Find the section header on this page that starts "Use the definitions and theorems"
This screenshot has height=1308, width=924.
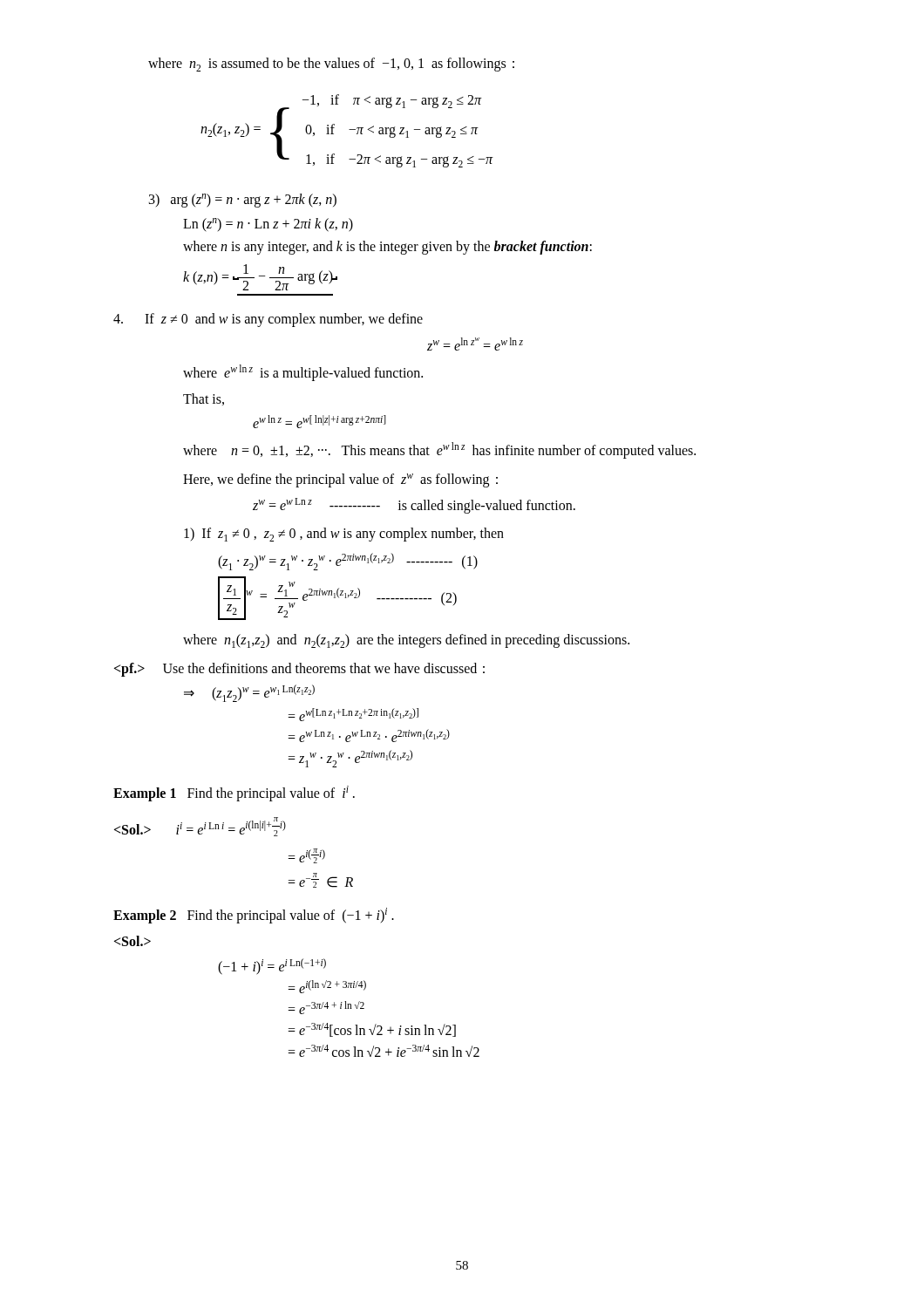(x=302, y=669)
